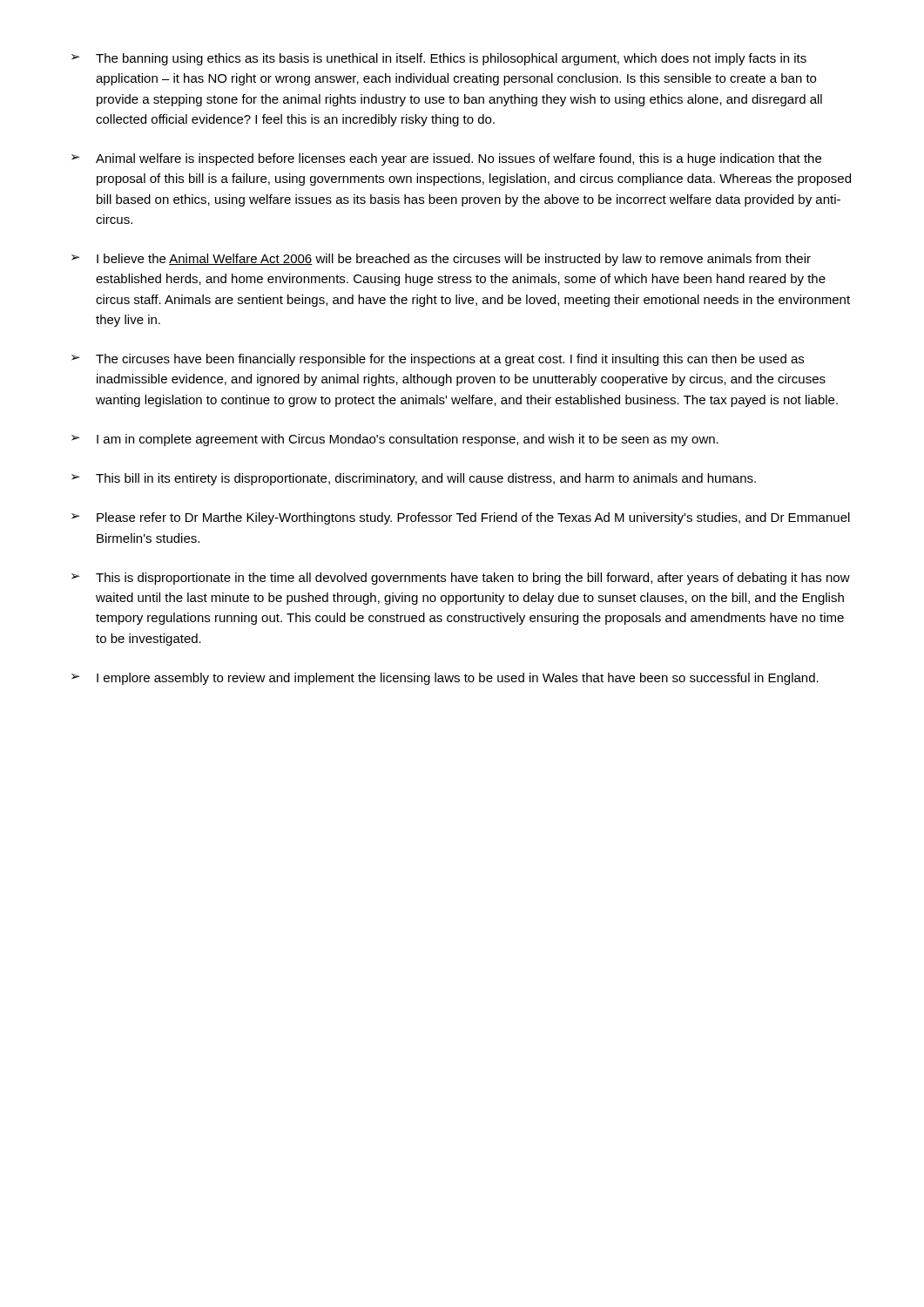Select the list item with the text "➢ Please refer to Dr Marthe Kiley-Worthingtons study."
924x1307 pixels.
[x=462, y=528]
